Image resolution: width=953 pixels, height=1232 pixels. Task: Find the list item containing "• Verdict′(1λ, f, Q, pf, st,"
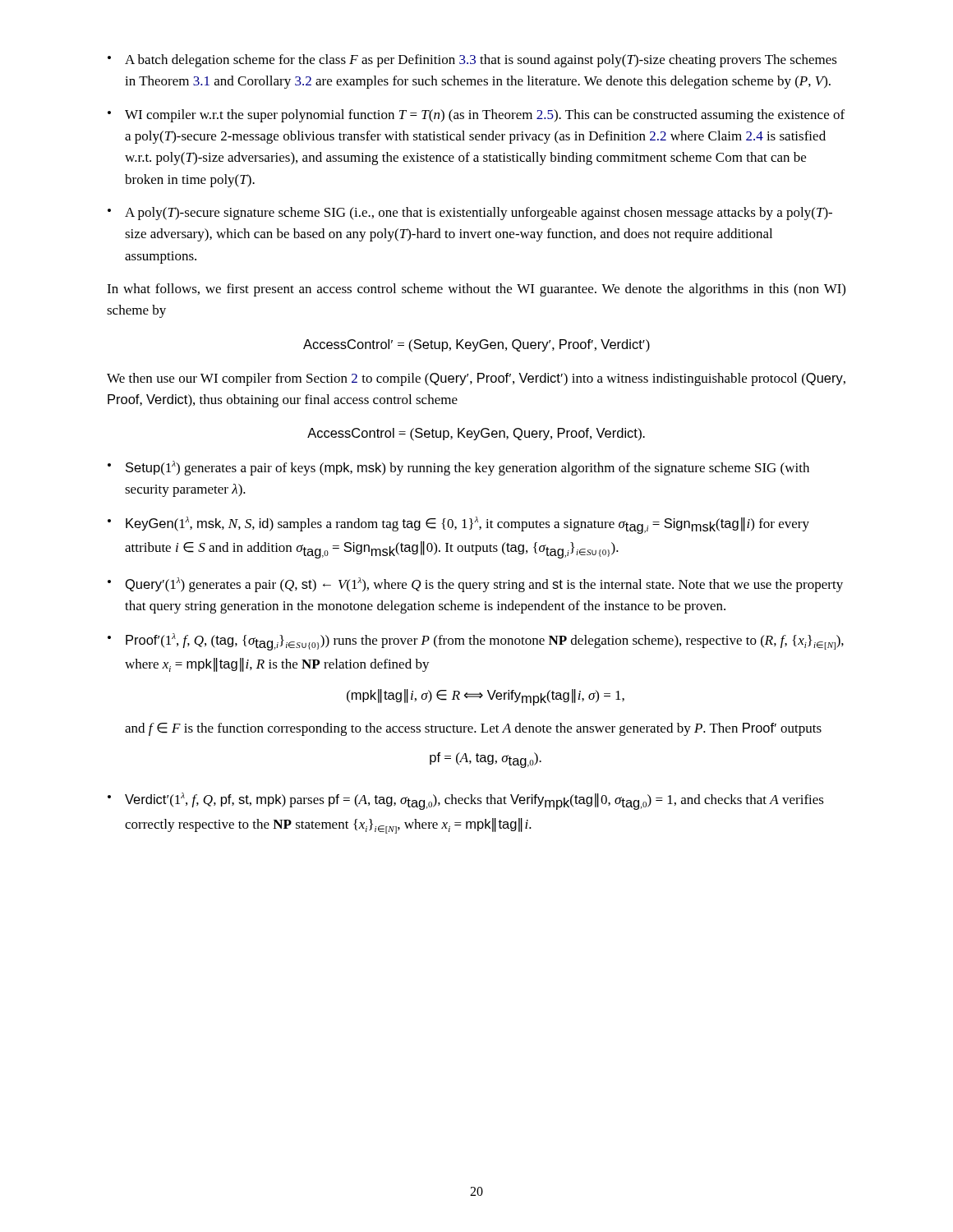click(x=476, y=812)
